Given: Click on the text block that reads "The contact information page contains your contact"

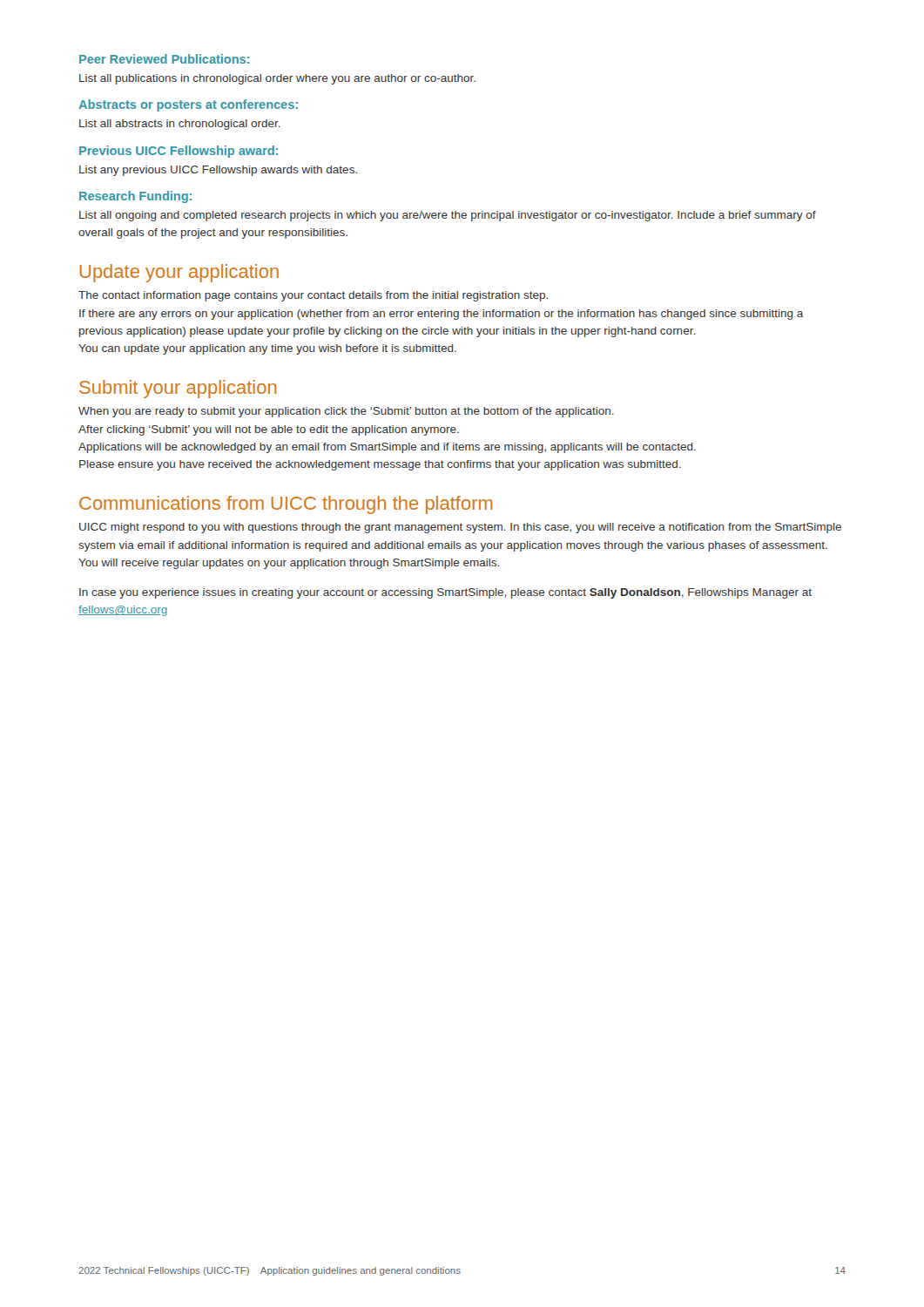Looking at the screenshot, I should point(462,322).
